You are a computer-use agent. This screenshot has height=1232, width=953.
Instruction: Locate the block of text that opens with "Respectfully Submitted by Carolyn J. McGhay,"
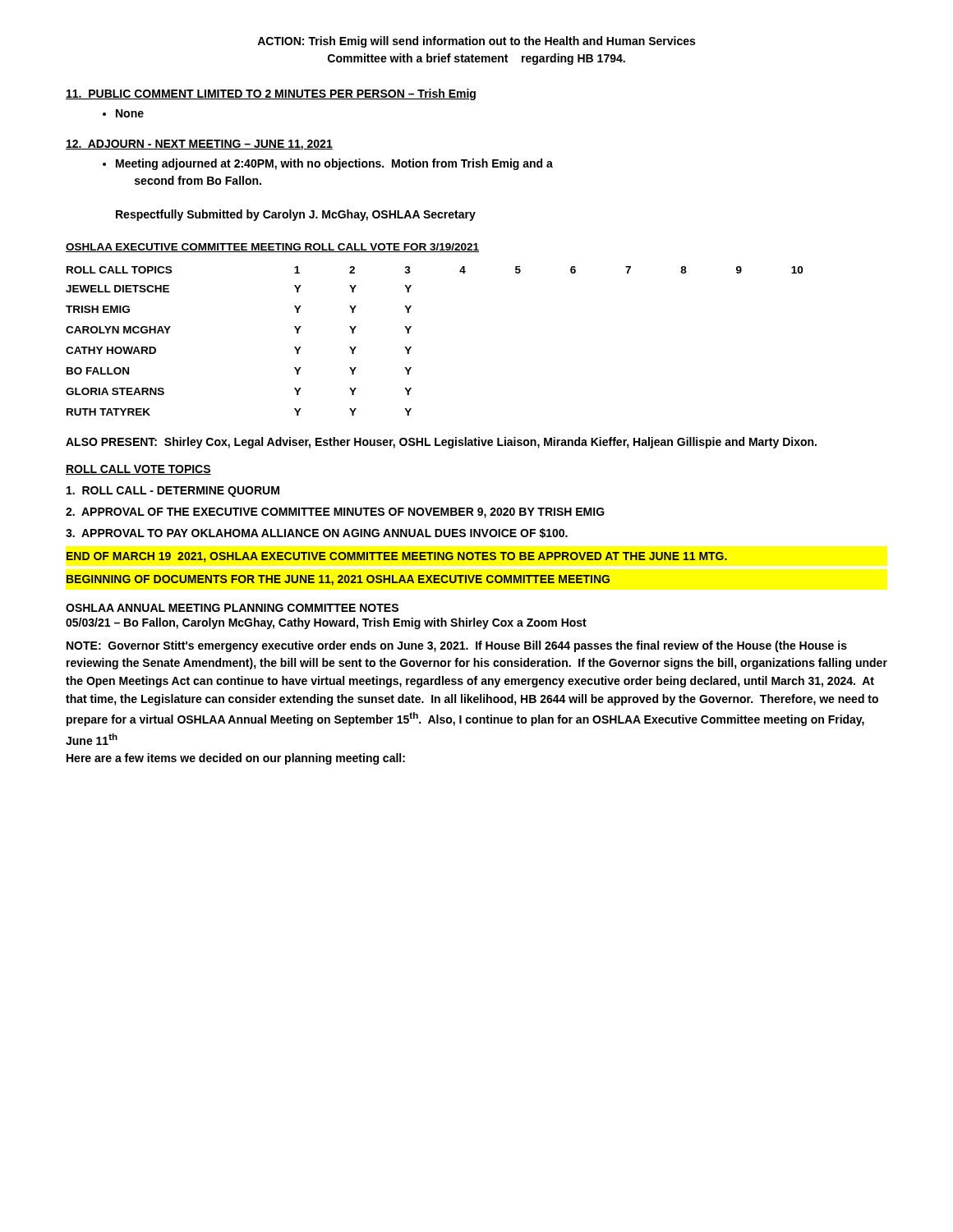point(295,214)
